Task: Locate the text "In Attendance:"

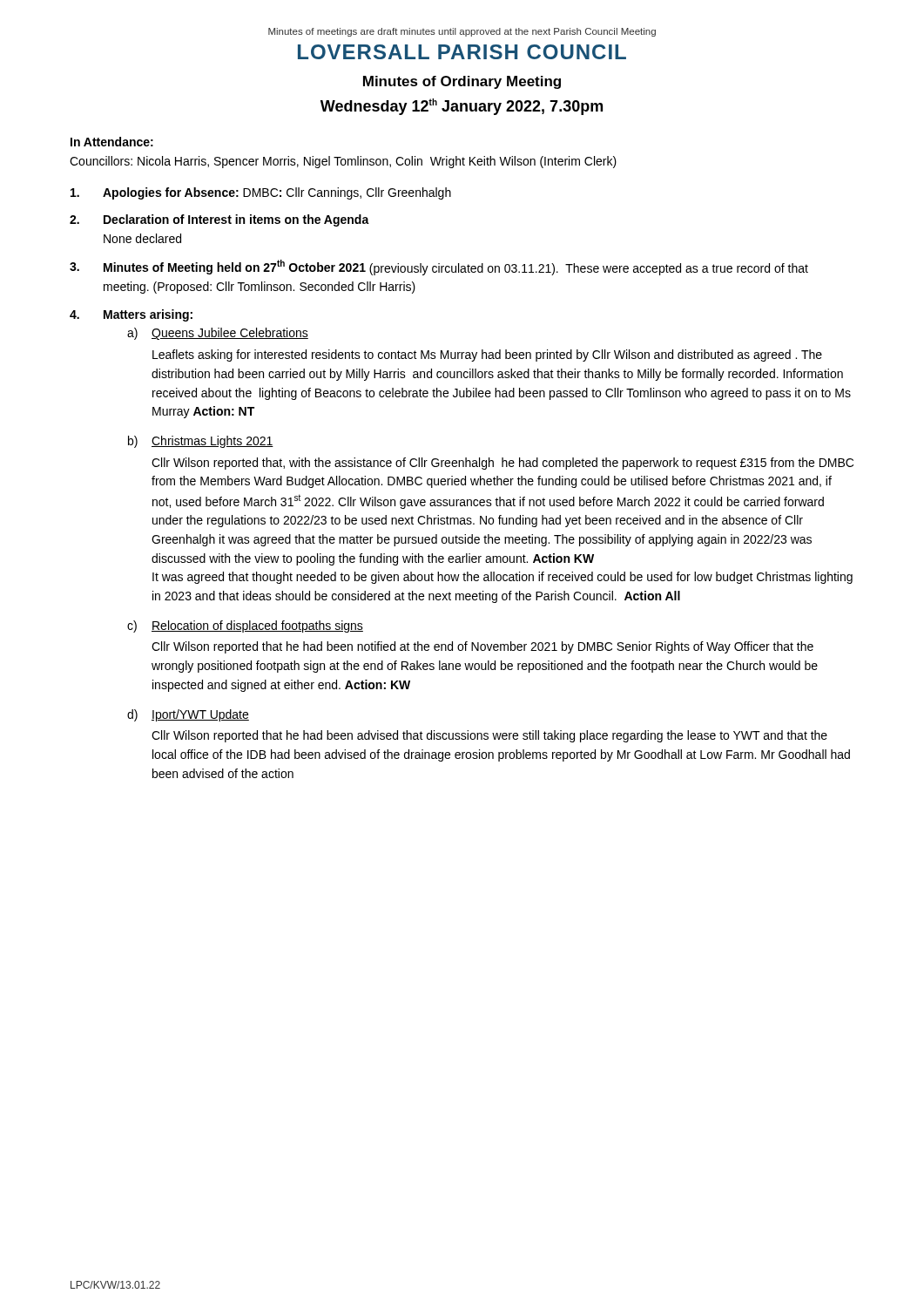Action: coord(112,142)
